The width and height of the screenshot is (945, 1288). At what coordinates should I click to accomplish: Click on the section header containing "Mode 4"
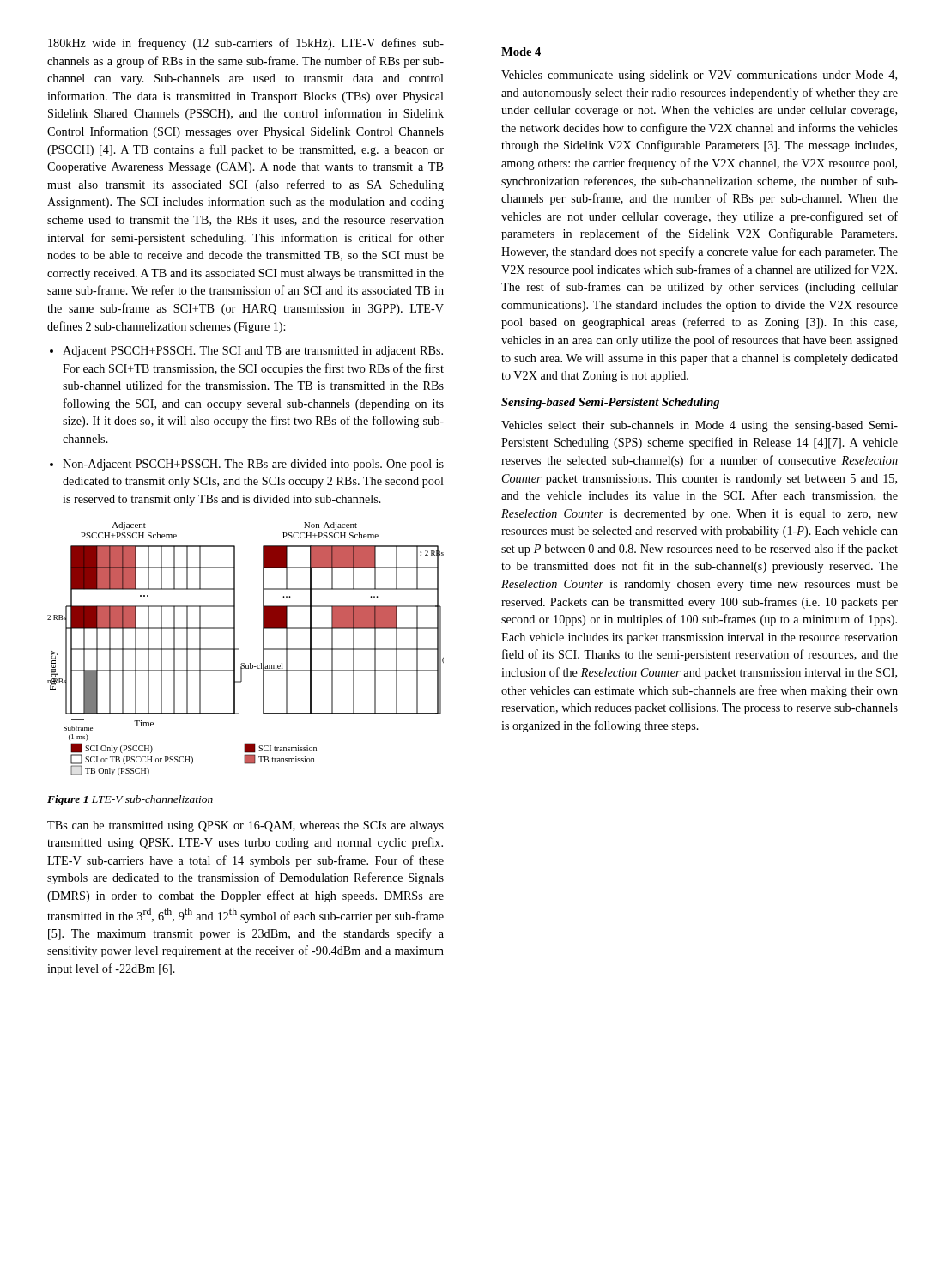pos(521,52)
